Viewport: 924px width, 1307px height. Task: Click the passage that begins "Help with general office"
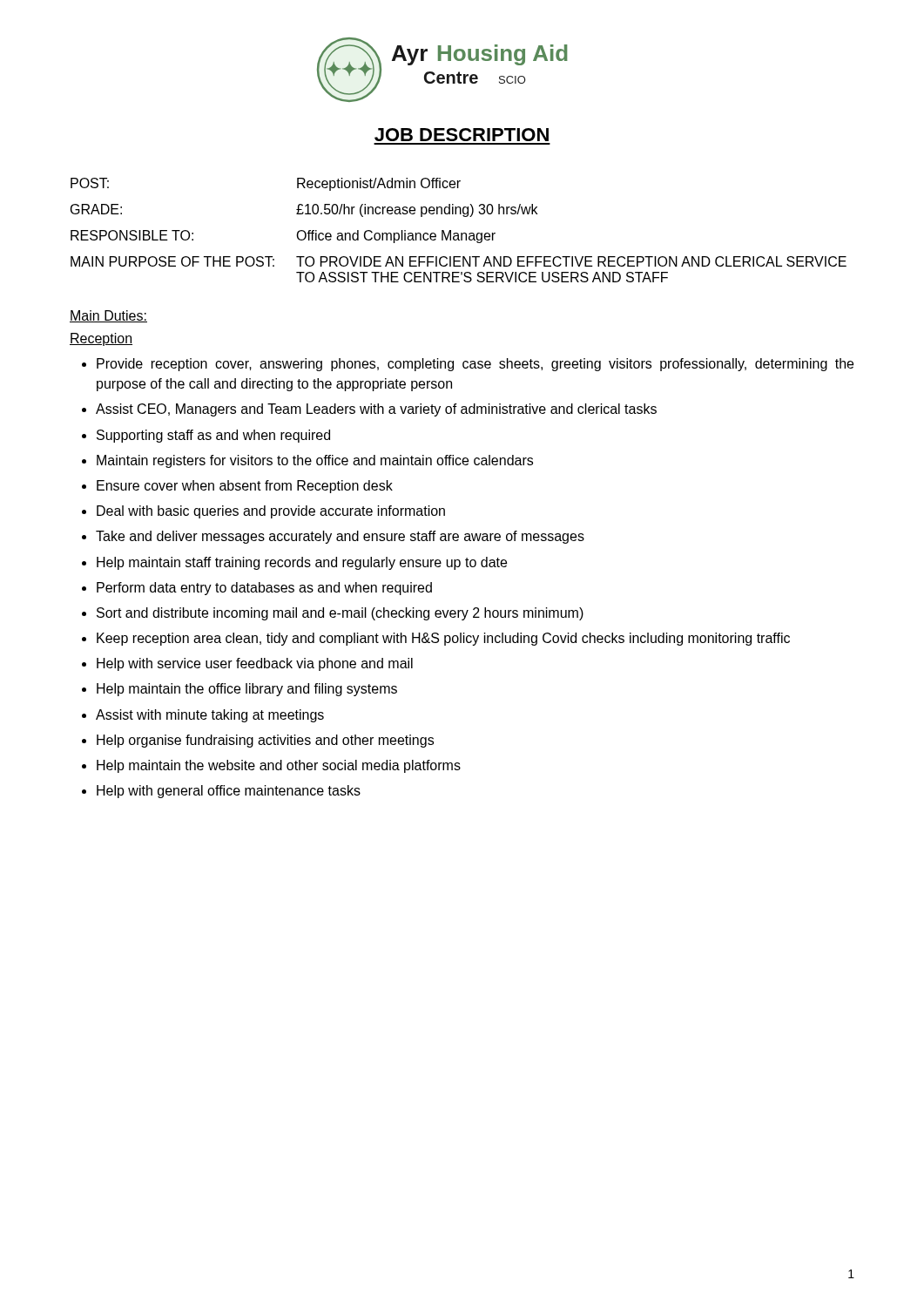coord(229,792)
